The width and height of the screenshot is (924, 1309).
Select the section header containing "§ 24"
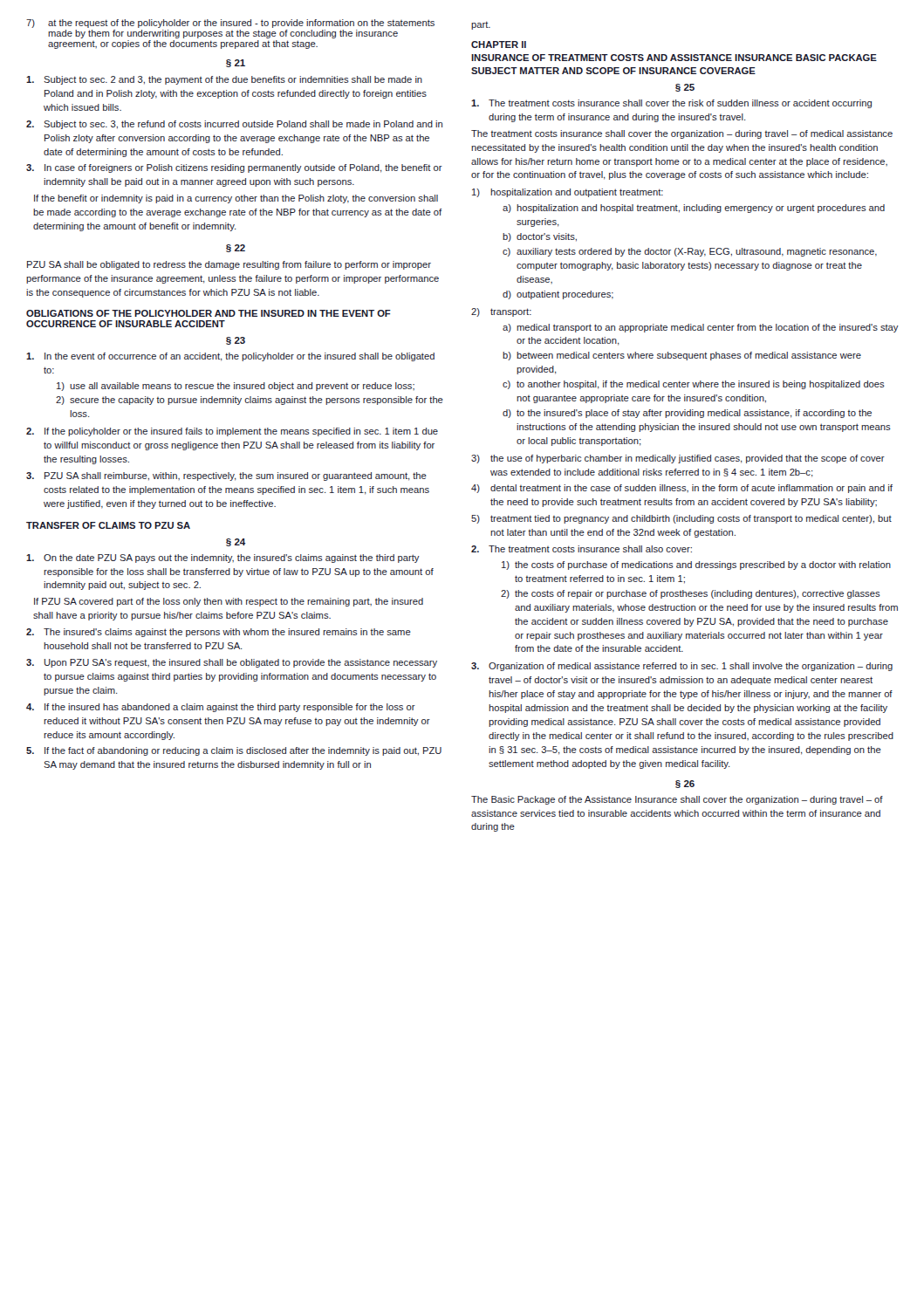[236, 542]
